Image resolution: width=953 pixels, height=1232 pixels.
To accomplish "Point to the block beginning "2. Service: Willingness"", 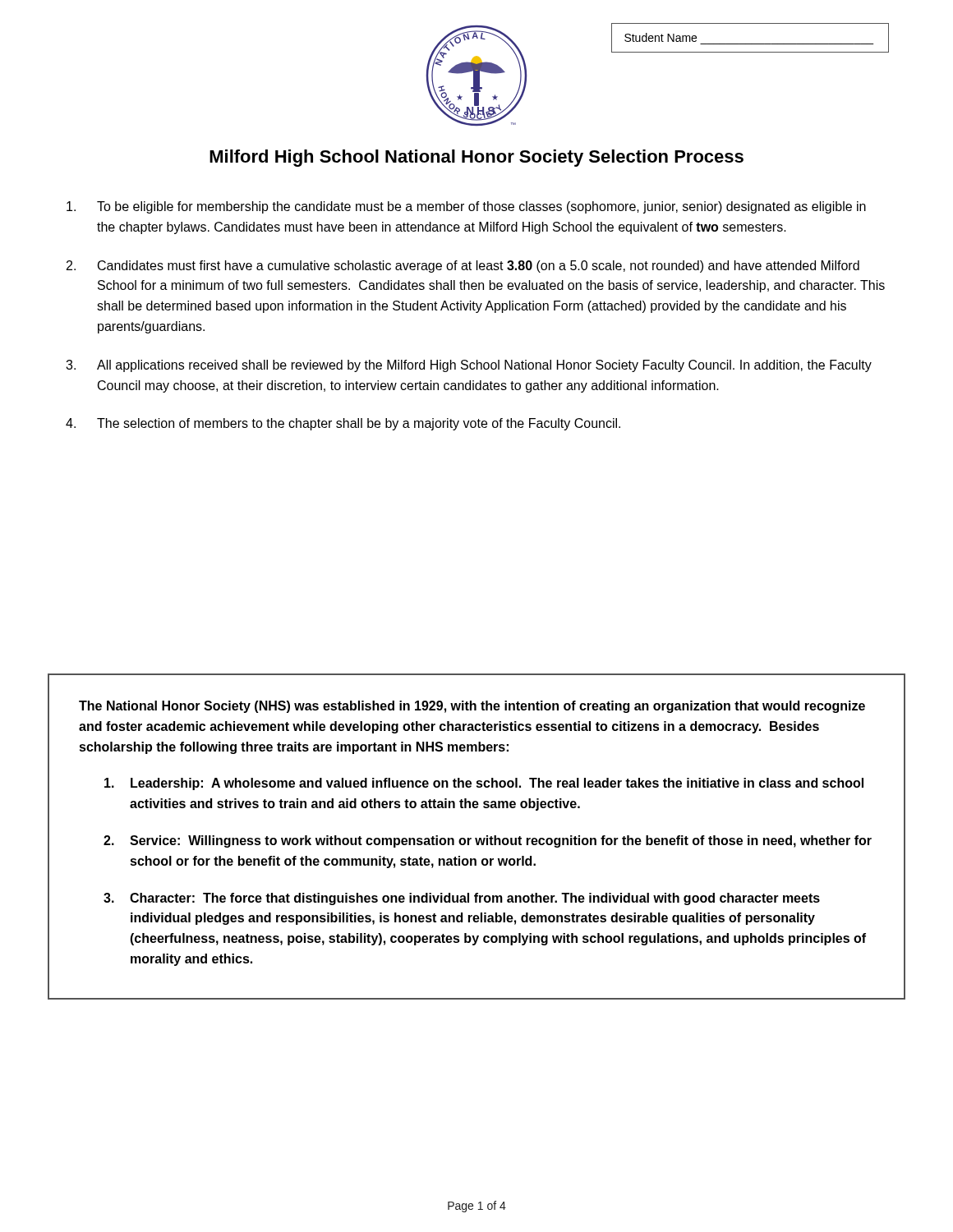I will click(x=489, y=852).
